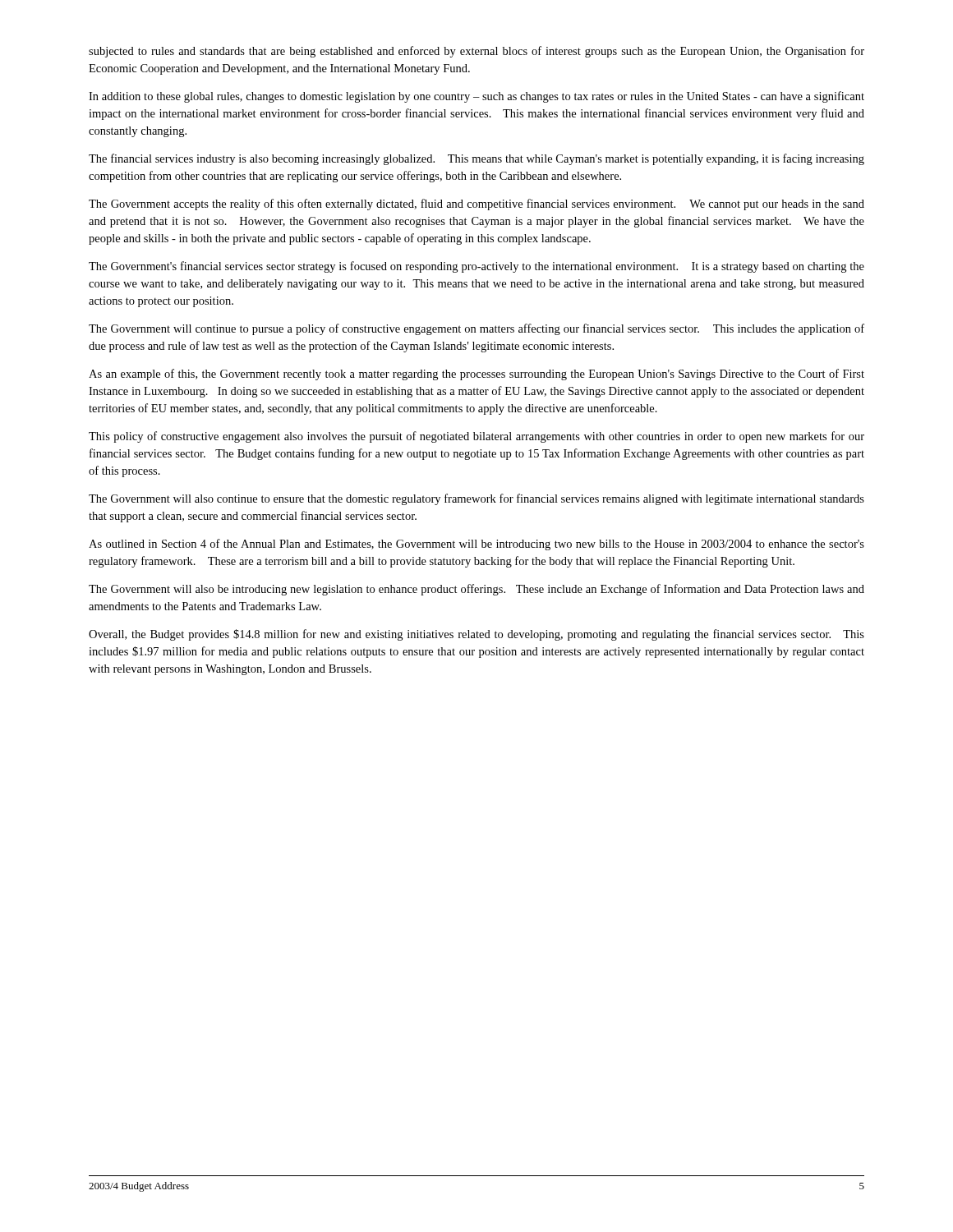
Task: Click on the text block with the text "The Government accepts the reality"
Action: point(476,221)
